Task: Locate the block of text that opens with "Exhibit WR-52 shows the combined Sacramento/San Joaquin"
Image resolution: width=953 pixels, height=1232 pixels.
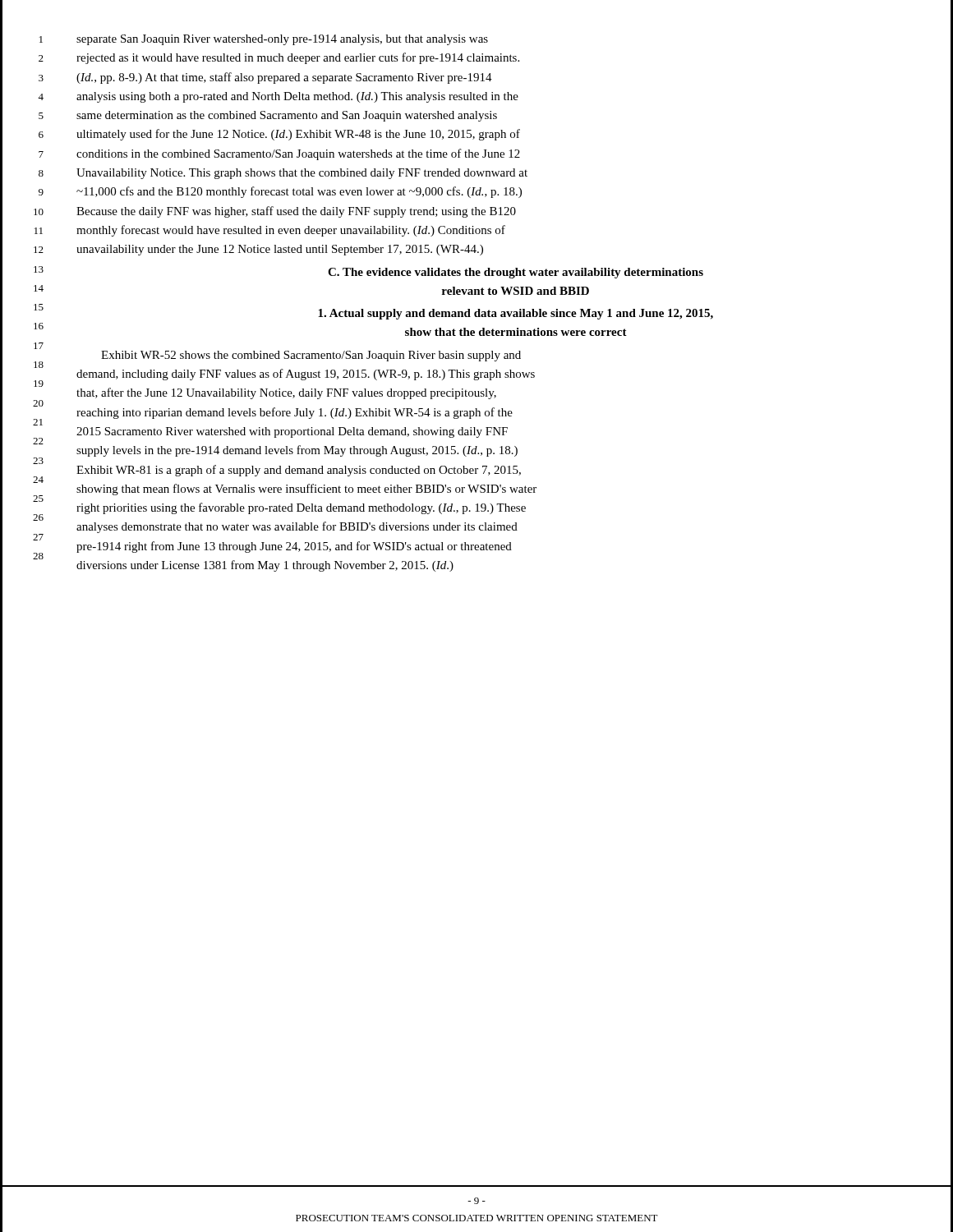Action: [x=491, y=460]
